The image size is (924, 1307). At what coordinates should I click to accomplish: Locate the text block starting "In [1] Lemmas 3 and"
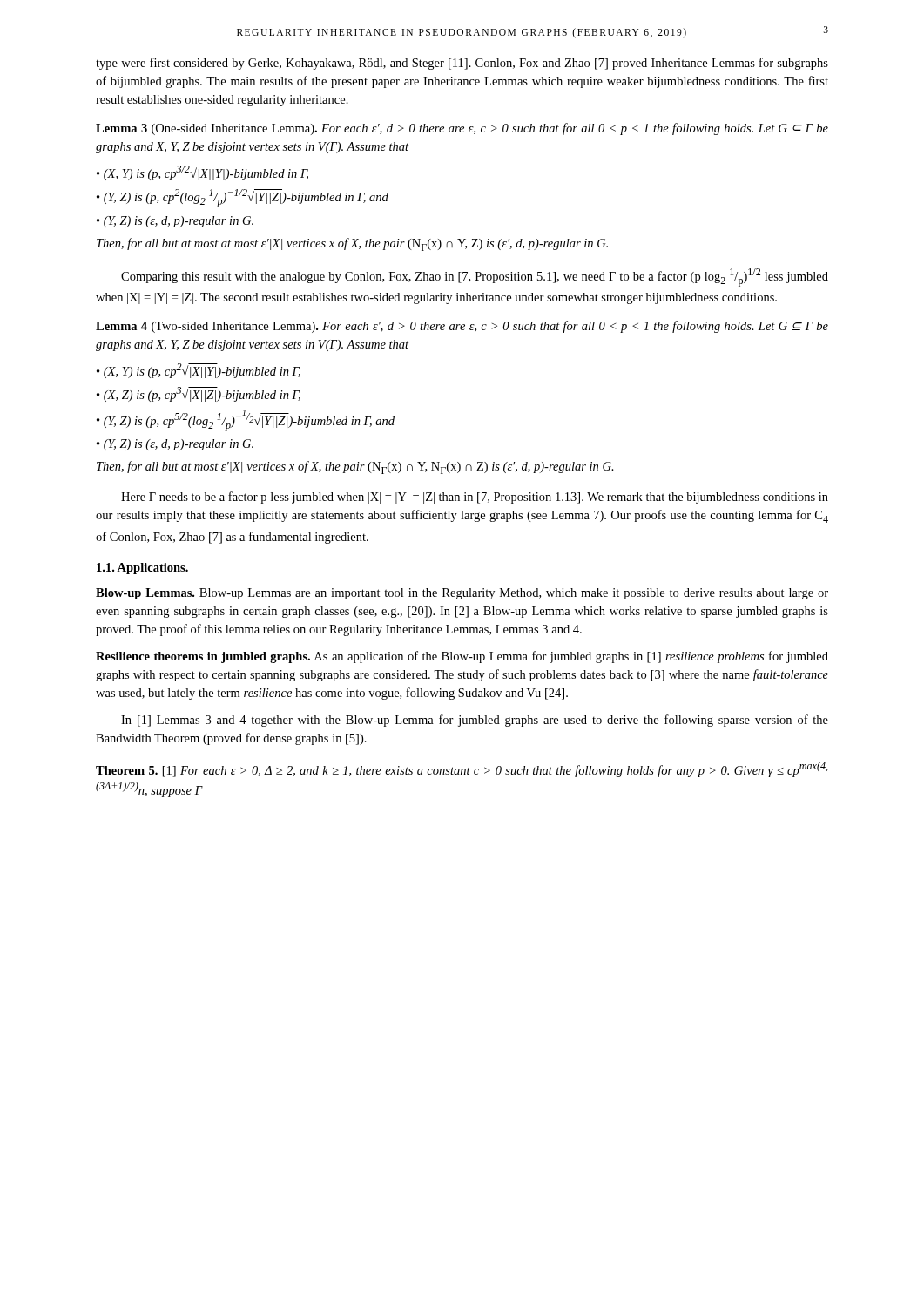pyautogui.click(x=462, y=730)
